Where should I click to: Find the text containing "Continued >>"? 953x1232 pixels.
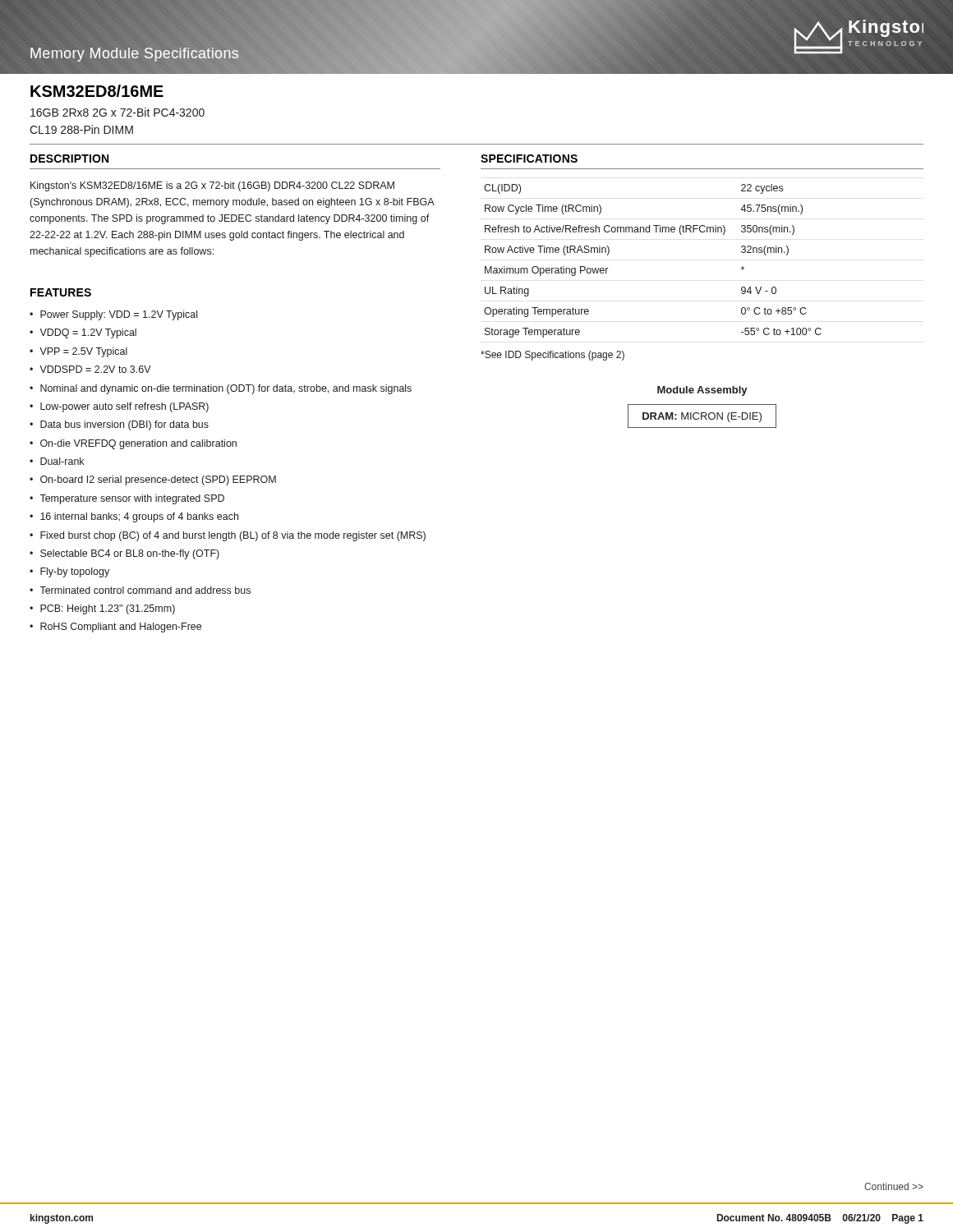pos(894,1187)
